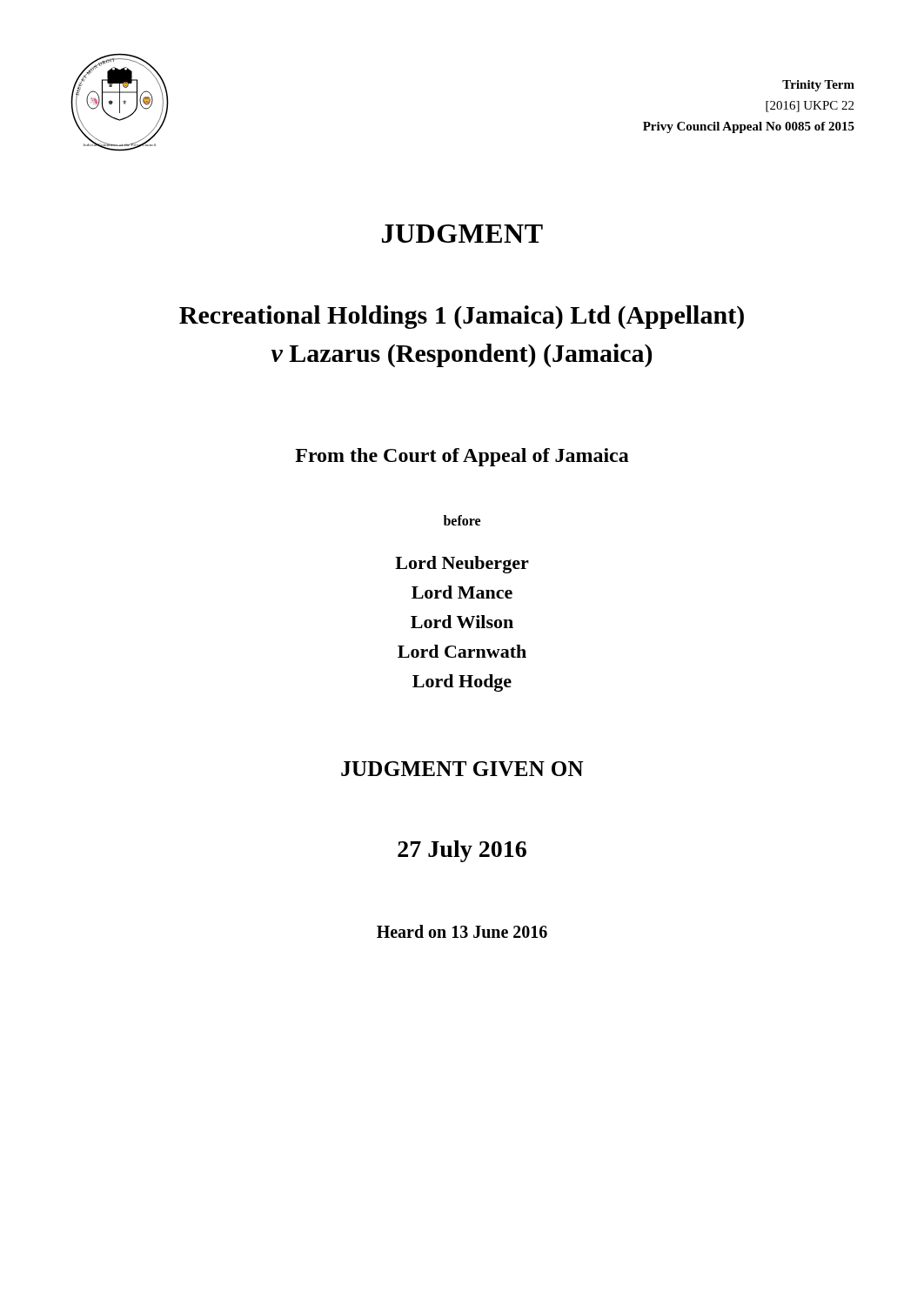Screen dimensions: 1305x924
Task: Navigate to the passage starting "Lord Neuberger Lord Mance"
Action: [462, 622]
